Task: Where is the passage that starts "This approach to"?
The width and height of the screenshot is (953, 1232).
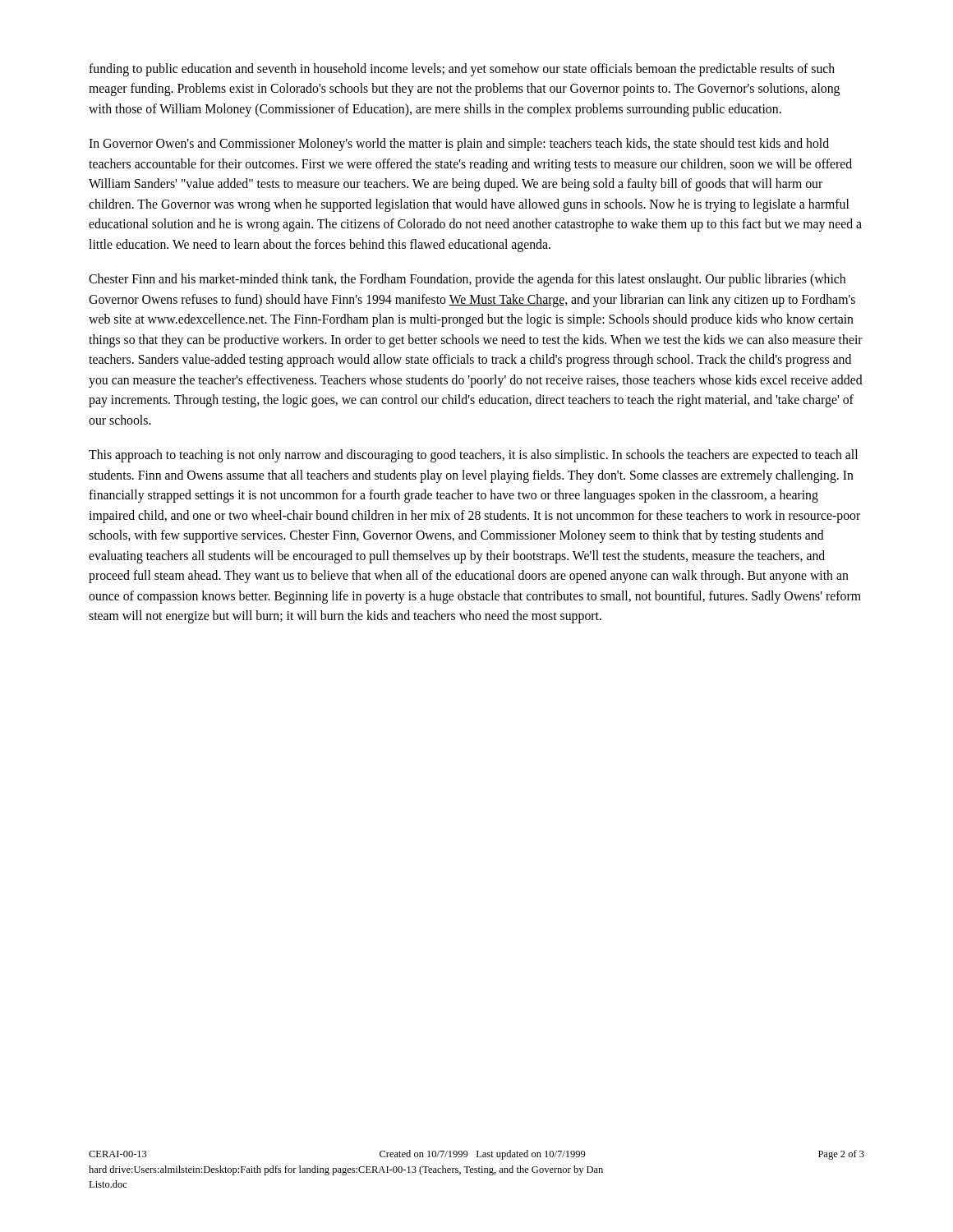Action: click(475, 535)
